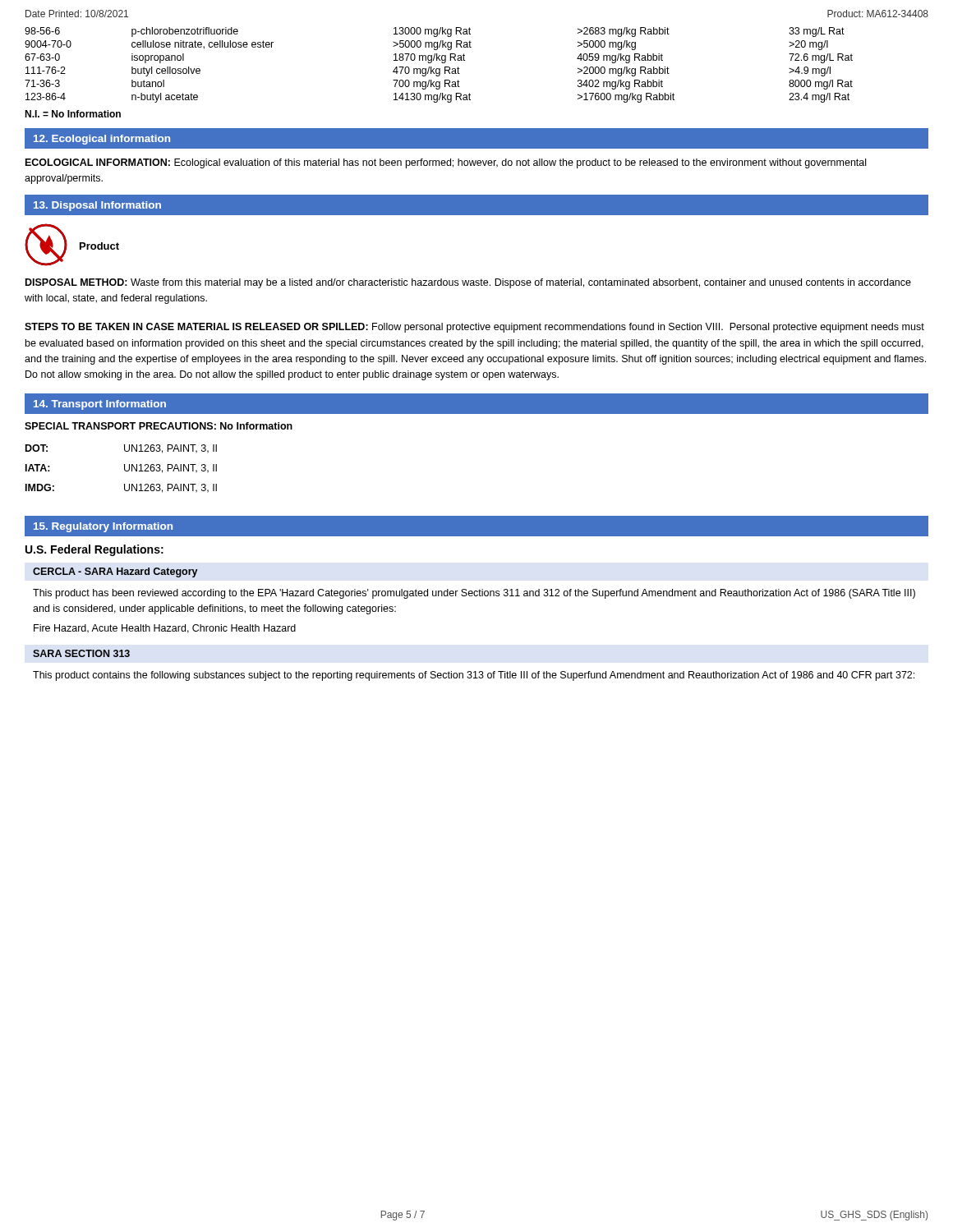Viewport: 953px width, 1232px height.
Task: Click where it says "SARA SECTION 313"
Action: (x=81, y=654)
